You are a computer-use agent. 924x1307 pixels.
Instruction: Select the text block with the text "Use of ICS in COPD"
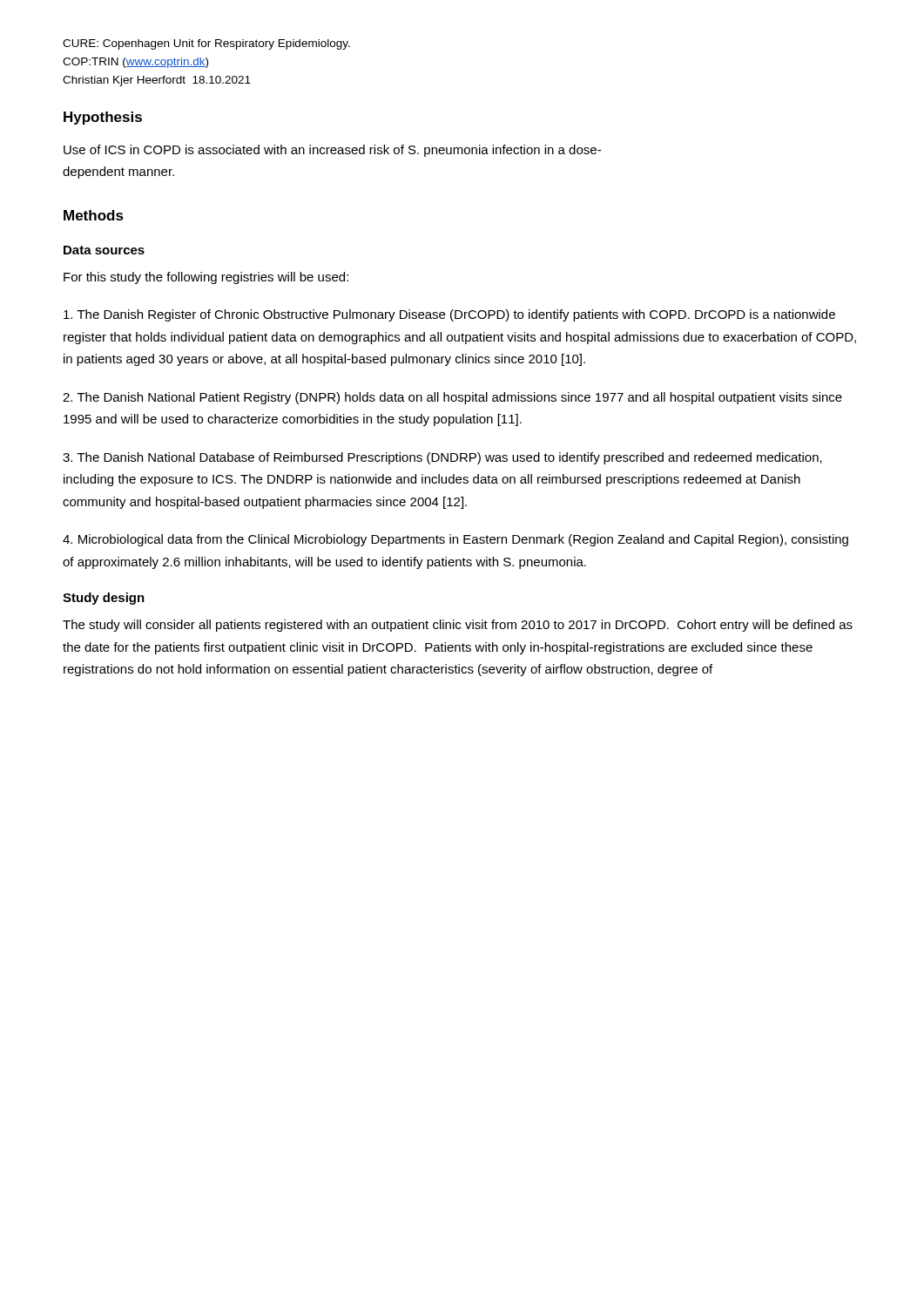[x=462, y=160]
